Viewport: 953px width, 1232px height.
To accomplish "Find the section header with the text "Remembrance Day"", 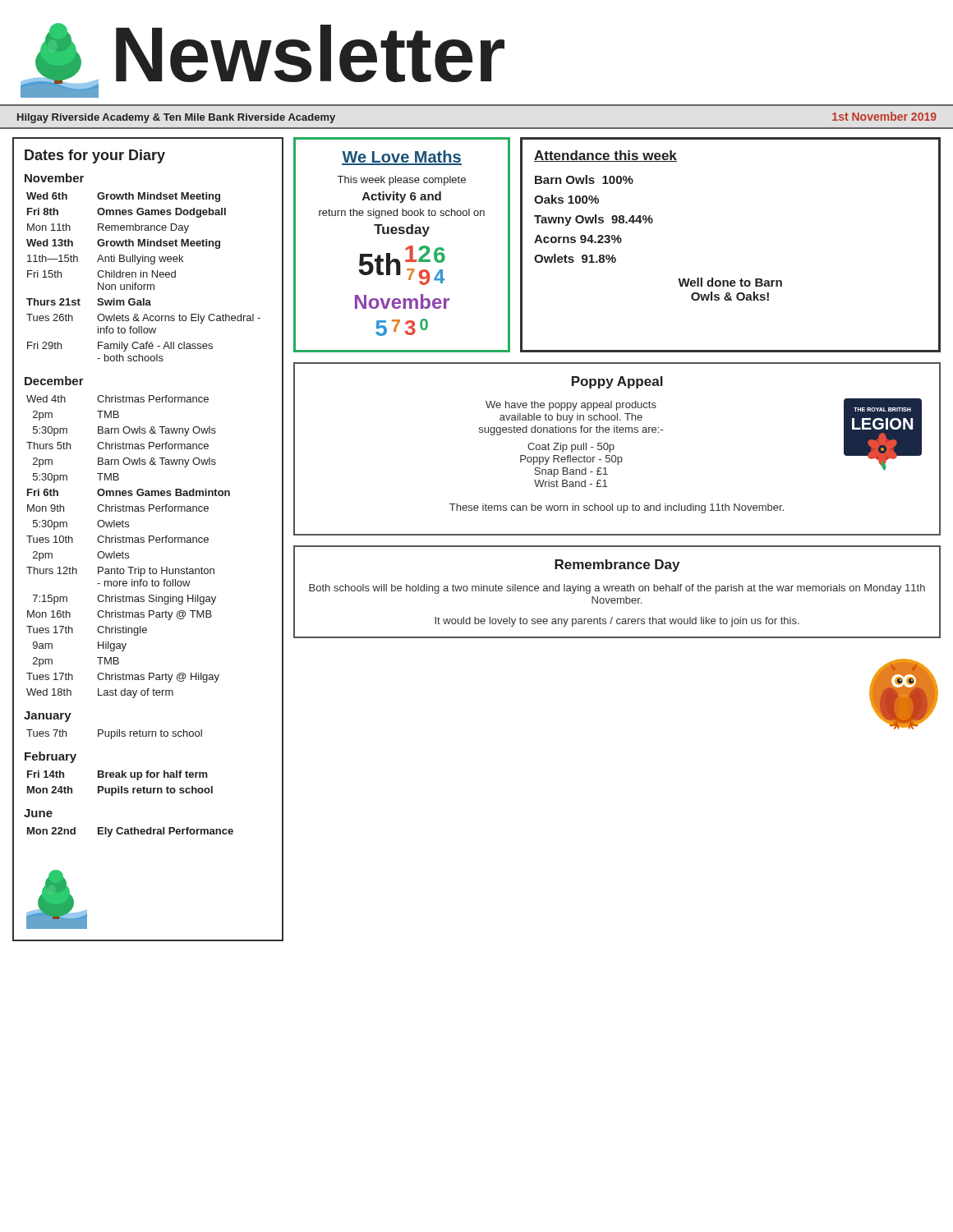I will (617, 565).
